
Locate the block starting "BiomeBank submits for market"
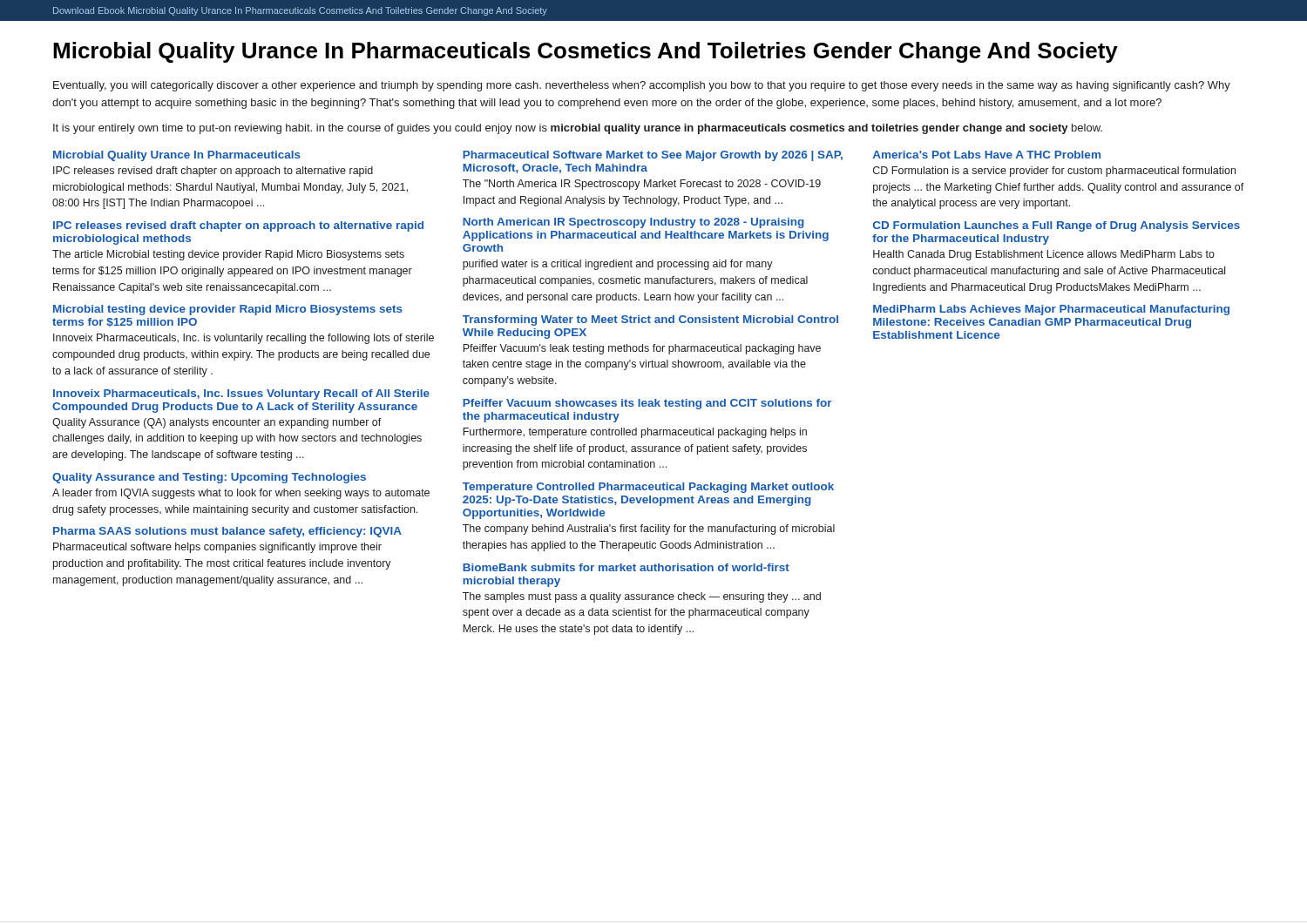pos(626,574)
